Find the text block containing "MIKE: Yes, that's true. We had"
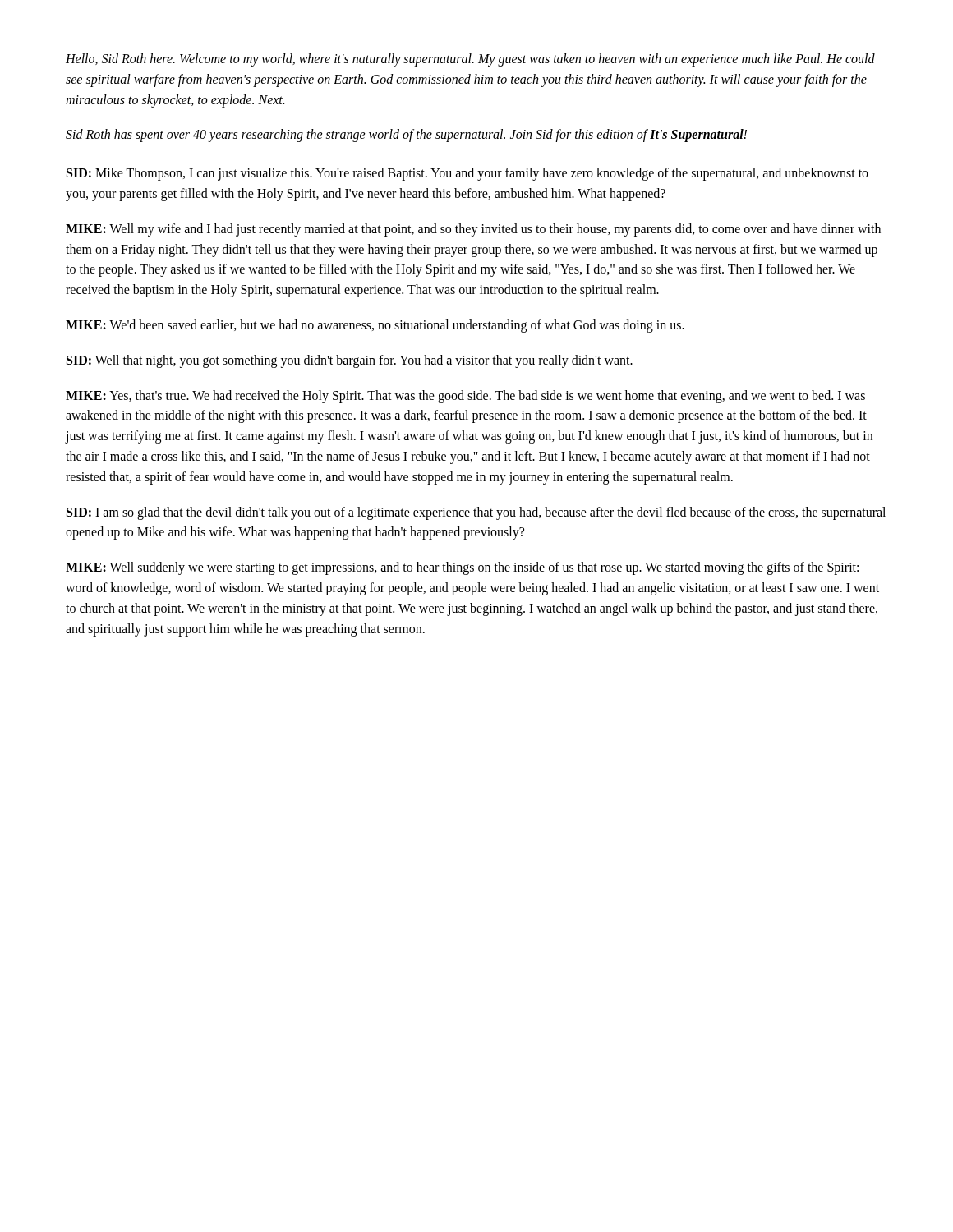The height and width of the screenshot is (1232, 953). pyautogui.click(x=469, y=436)
